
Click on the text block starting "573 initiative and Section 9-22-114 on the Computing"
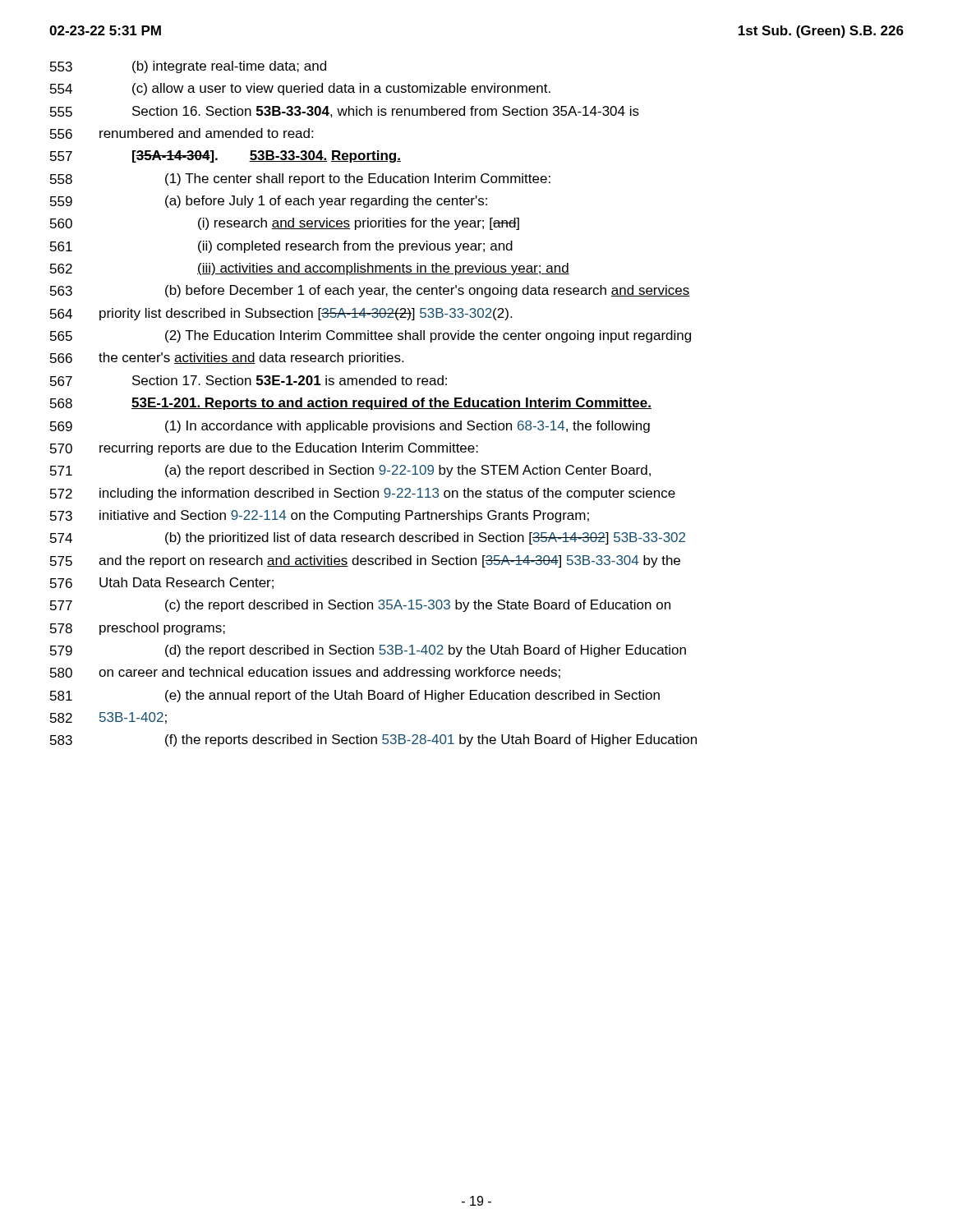pos(476,516)
